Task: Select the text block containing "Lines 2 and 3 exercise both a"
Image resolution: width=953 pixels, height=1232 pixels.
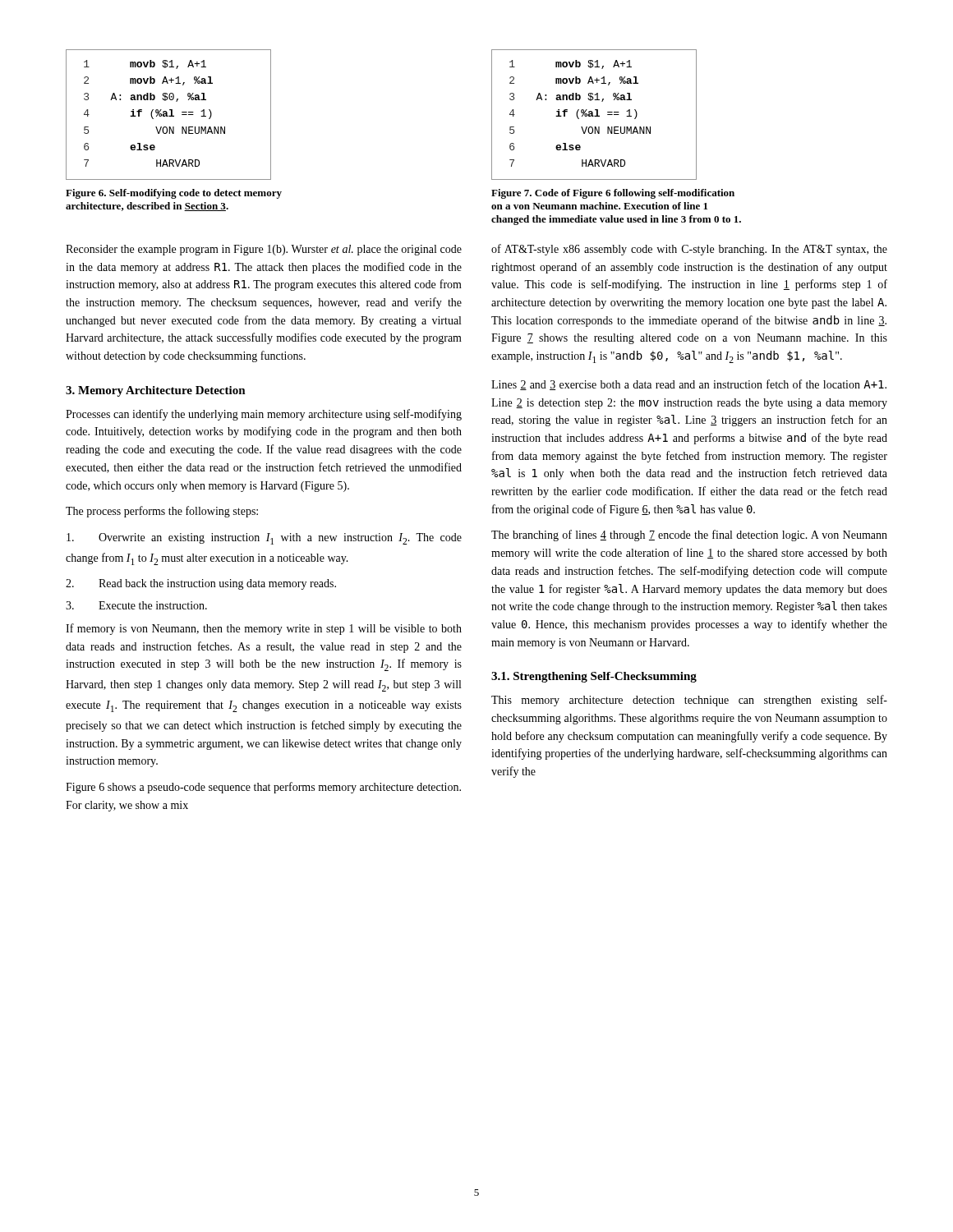Action: click(689, 447)
